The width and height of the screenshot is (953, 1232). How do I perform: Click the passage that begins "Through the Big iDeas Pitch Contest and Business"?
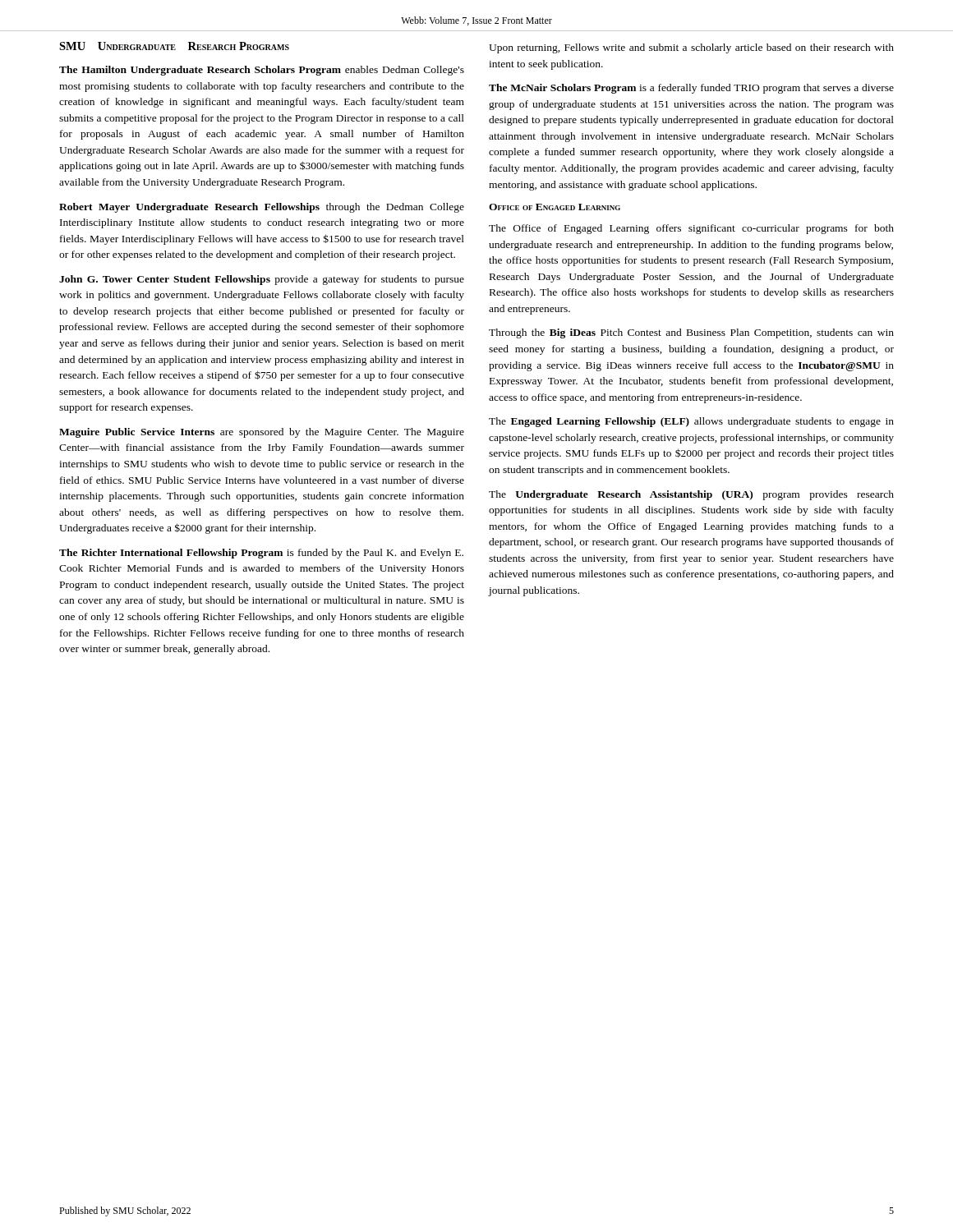pos(691,365)
